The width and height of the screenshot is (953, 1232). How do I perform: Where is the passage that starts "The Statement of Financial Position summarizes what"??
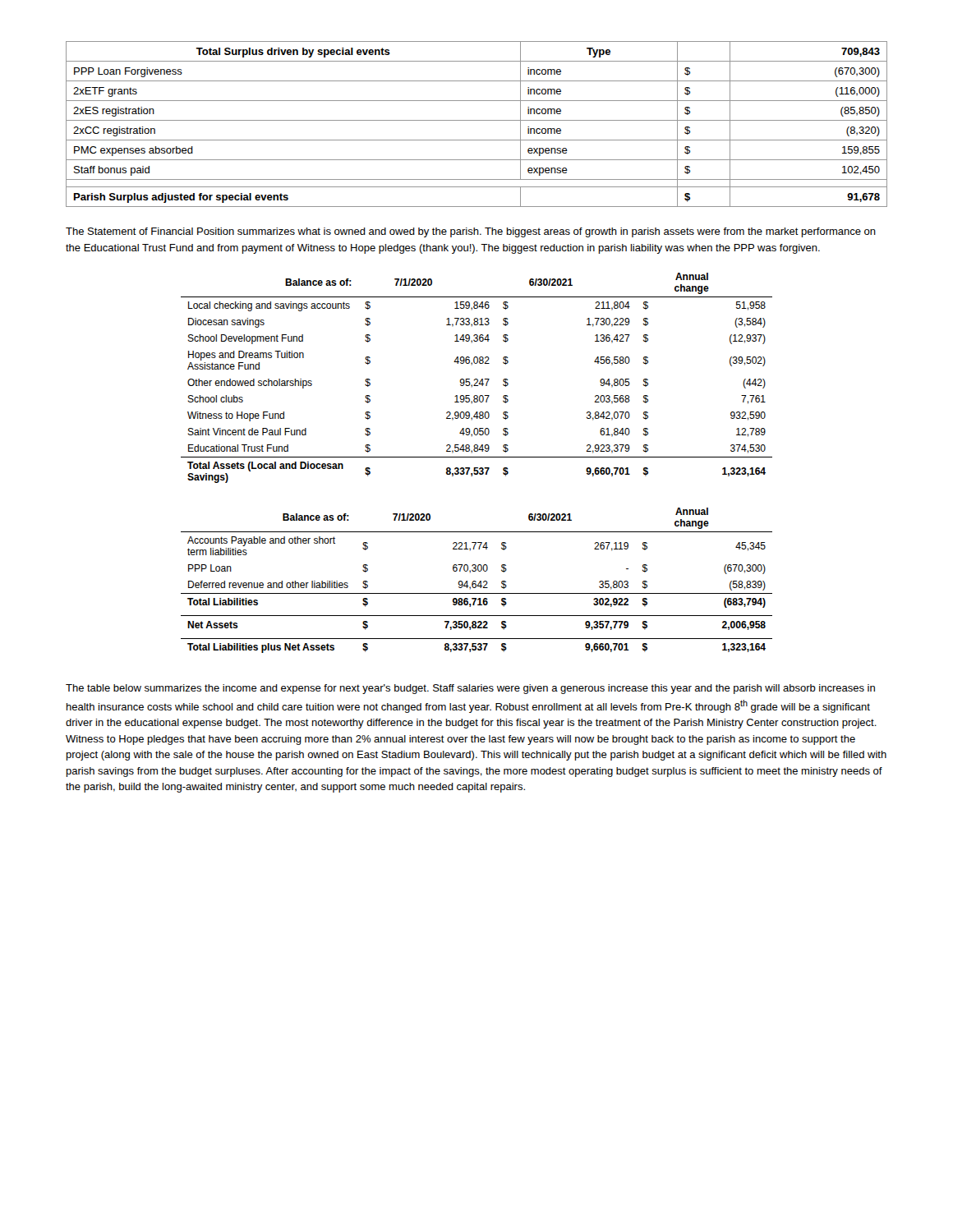(x=471, y=239)
